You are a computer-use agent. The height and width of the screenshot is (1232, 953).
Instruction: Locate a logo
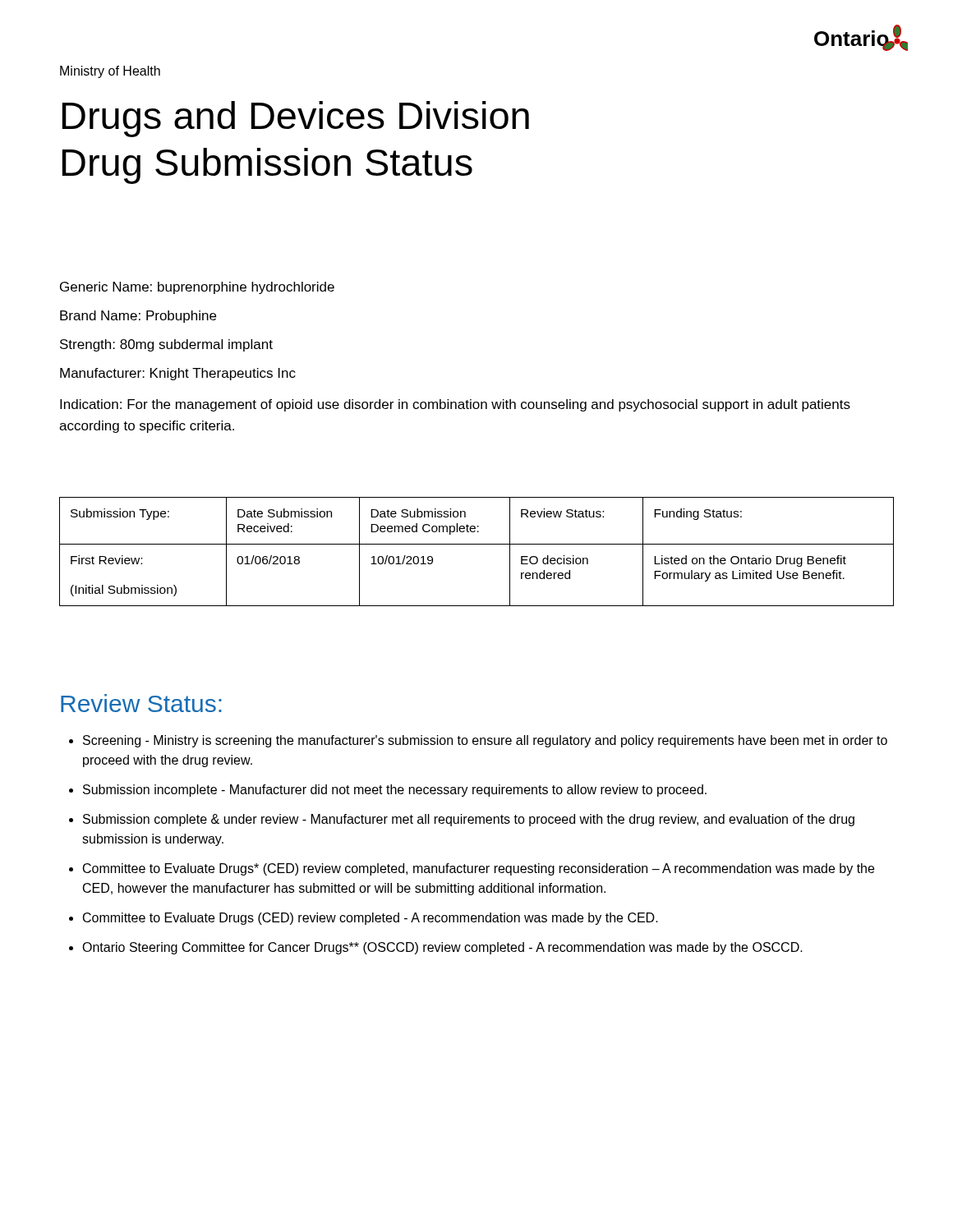click(861, 38)
